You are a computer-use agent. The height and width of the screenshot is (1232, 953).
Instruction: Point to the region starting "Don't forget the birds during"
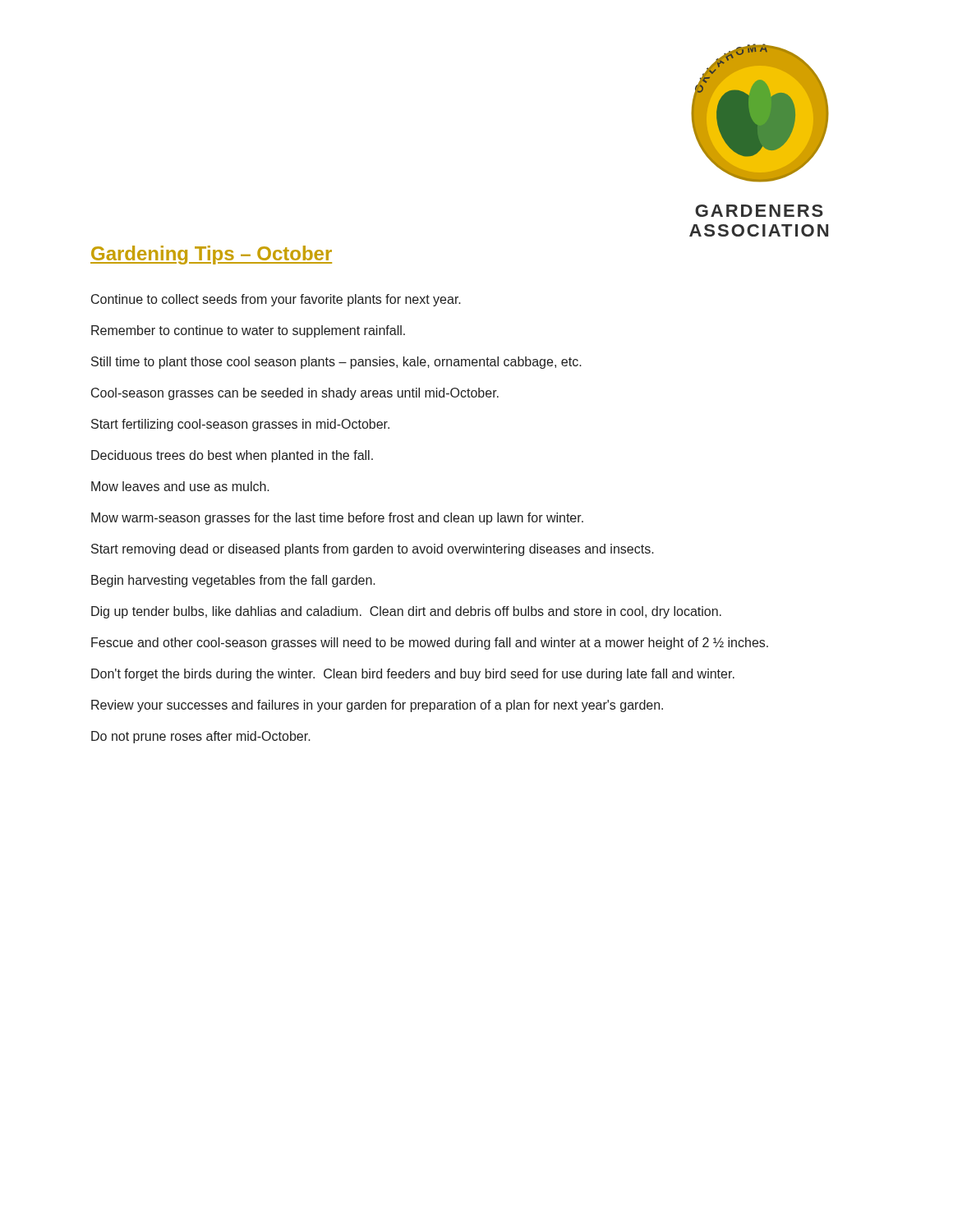pyautogui.click(x=413, y=674)
